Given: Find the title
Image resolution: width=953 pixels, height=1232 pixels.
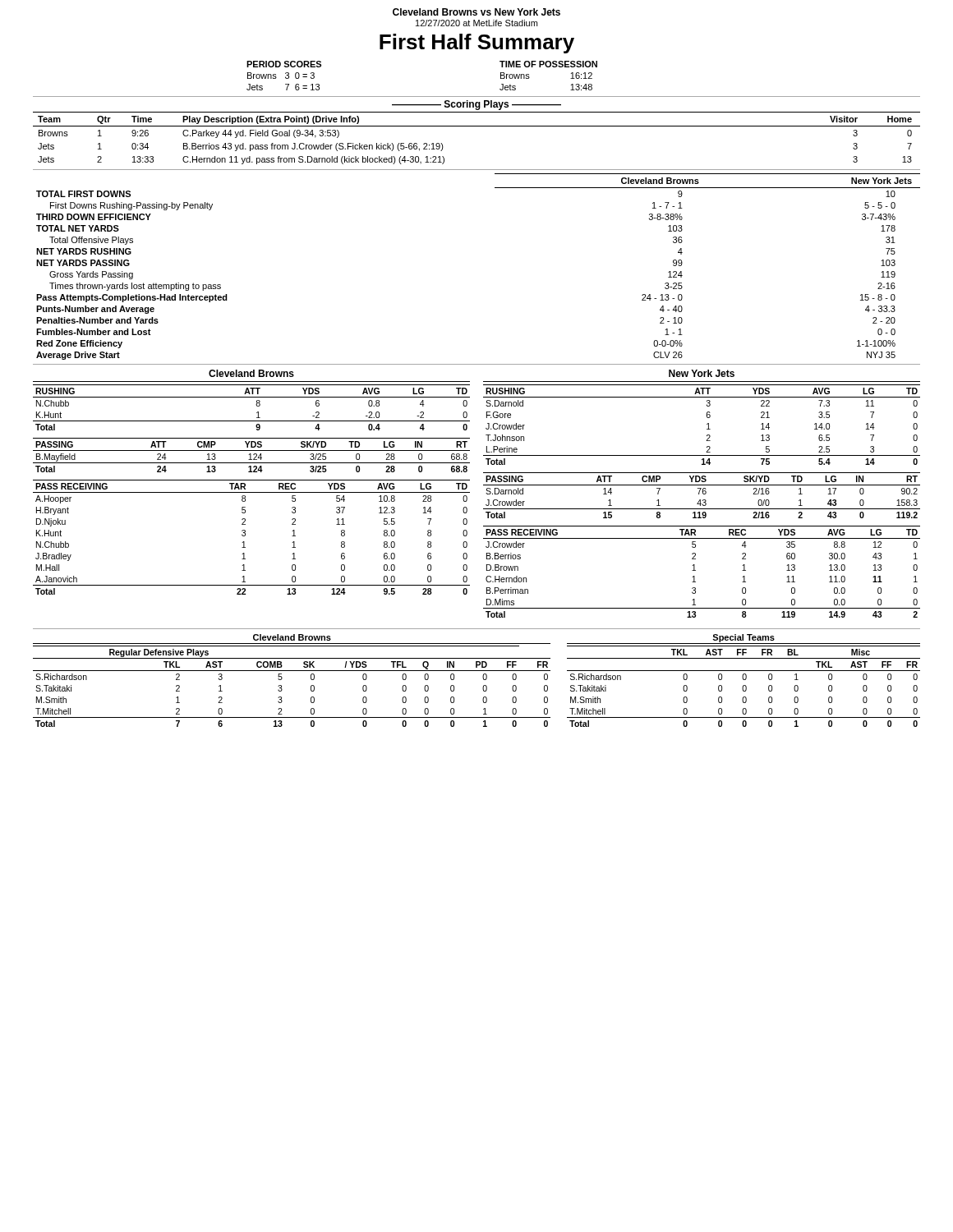Looking at the screenshot, I should click(476, 42).
